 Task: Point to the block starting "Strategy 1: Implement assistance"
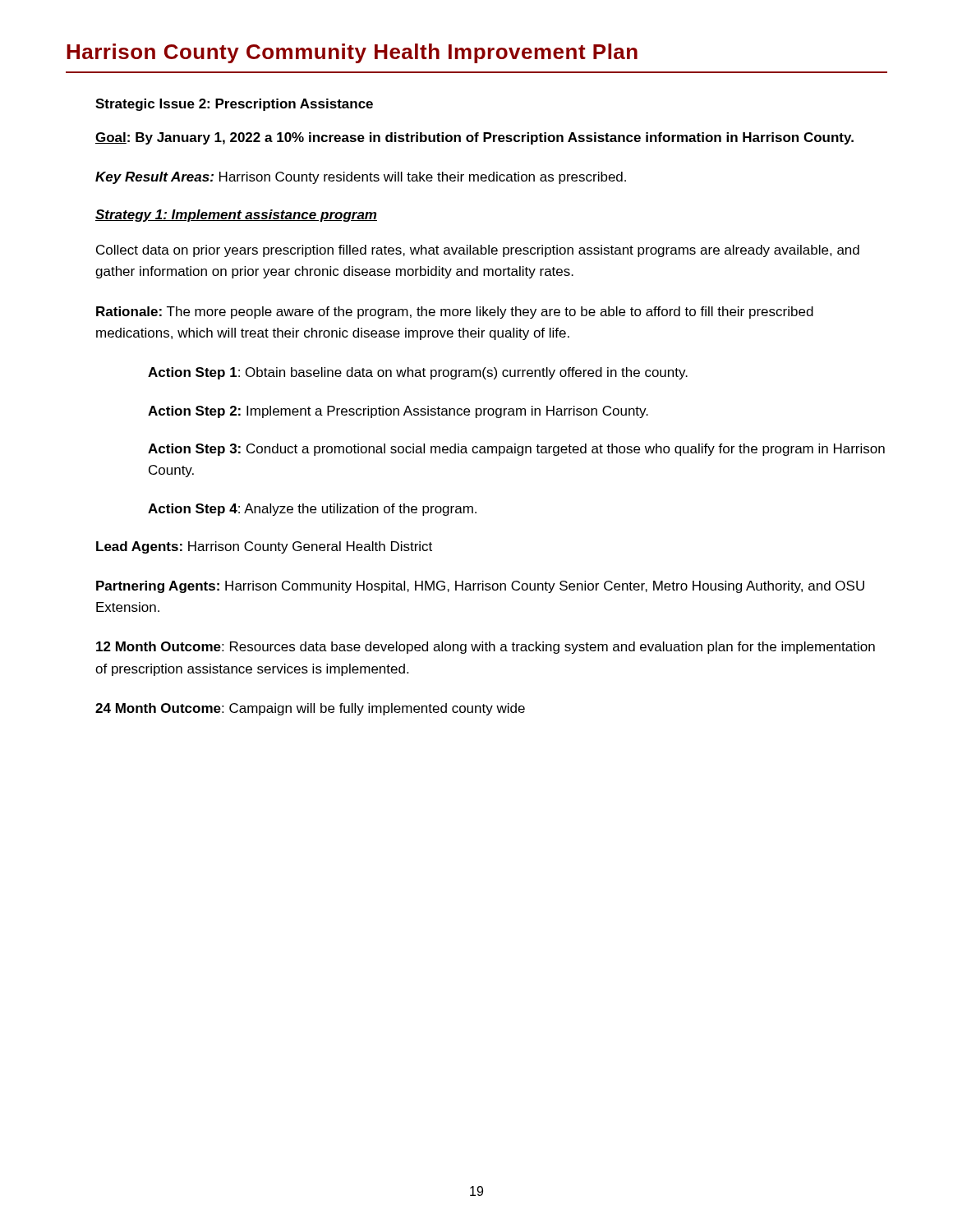(236, 215)
